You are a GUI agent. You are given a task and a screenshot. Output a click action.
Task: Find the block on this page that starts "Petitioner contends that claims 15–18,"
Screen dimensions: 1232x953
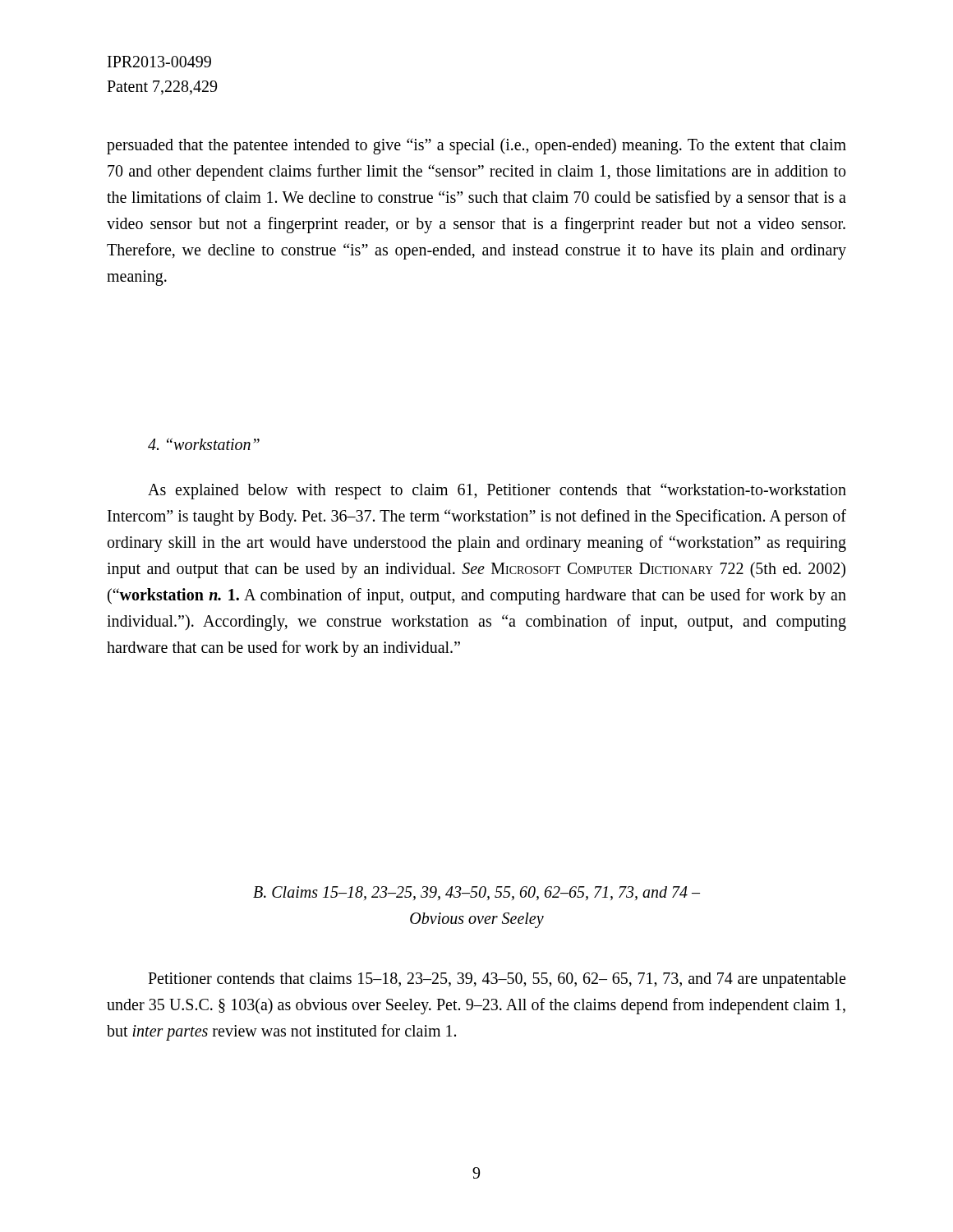pyautogui.click(x=476, y=1004)
